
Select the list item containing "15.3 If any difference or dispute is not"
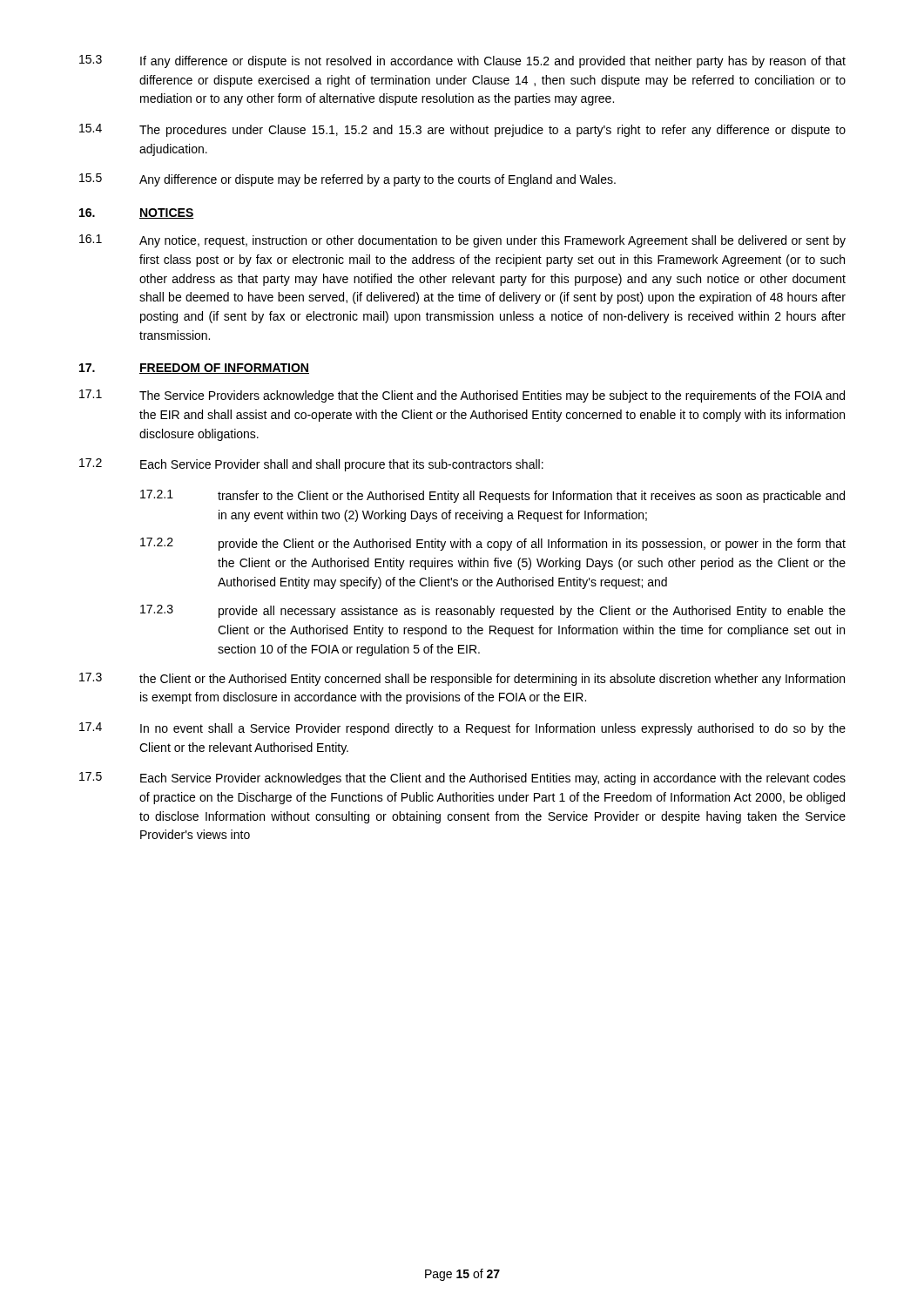click(462, 81)
